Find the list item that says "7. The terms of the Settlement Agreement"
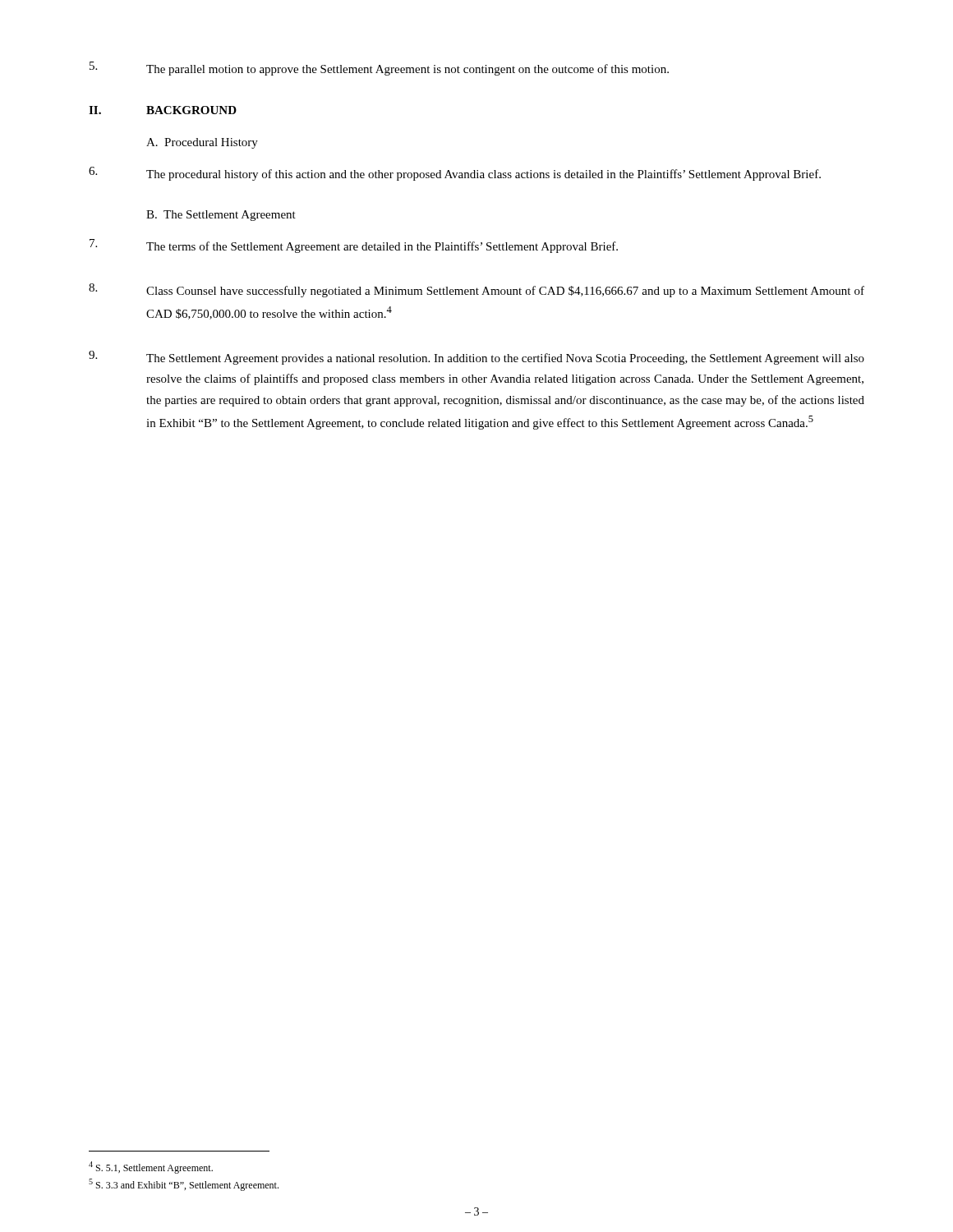Screen dimensions: 1232x953 point(476,247)
